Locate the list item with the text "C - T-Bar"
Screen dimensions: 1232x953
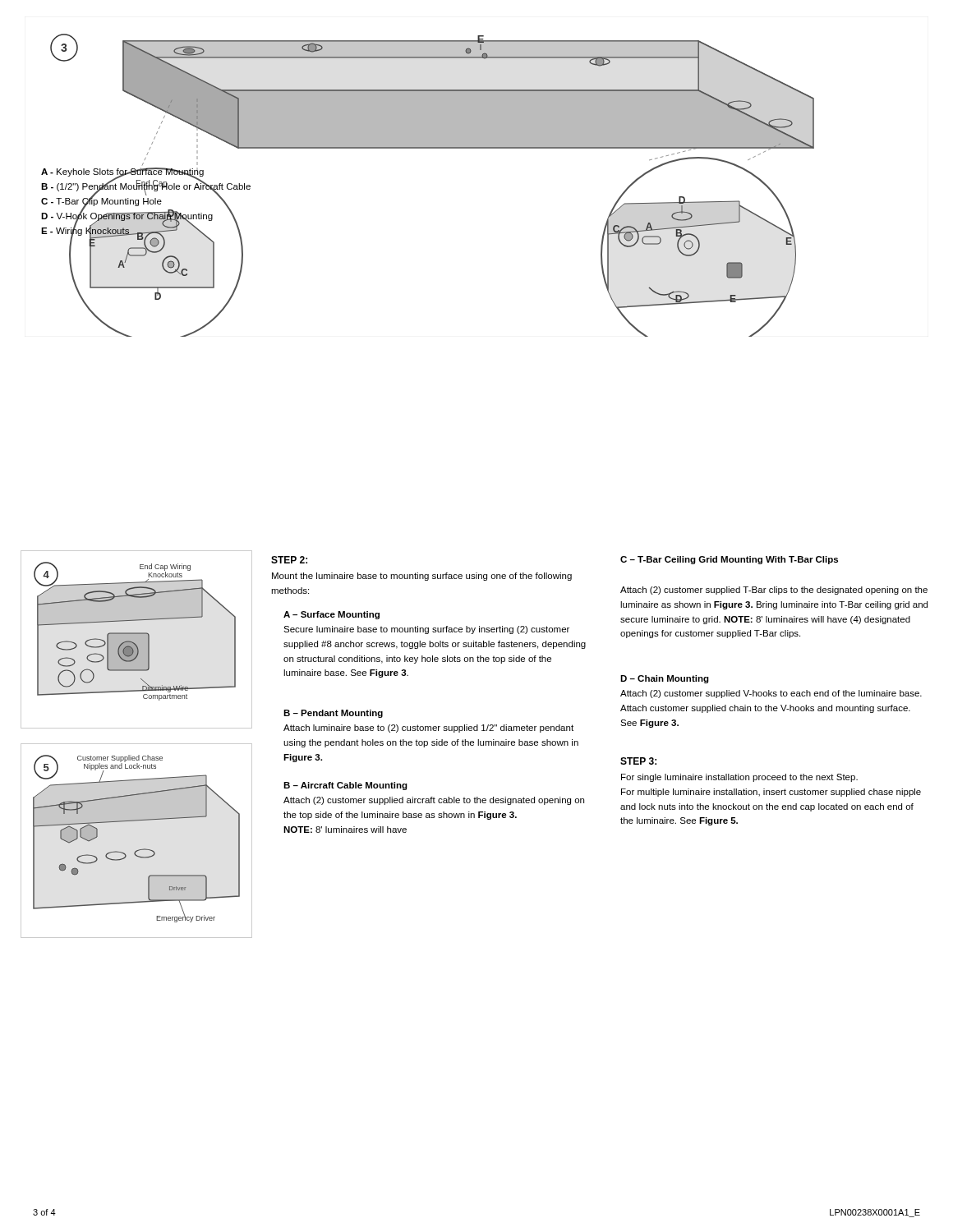101,201
